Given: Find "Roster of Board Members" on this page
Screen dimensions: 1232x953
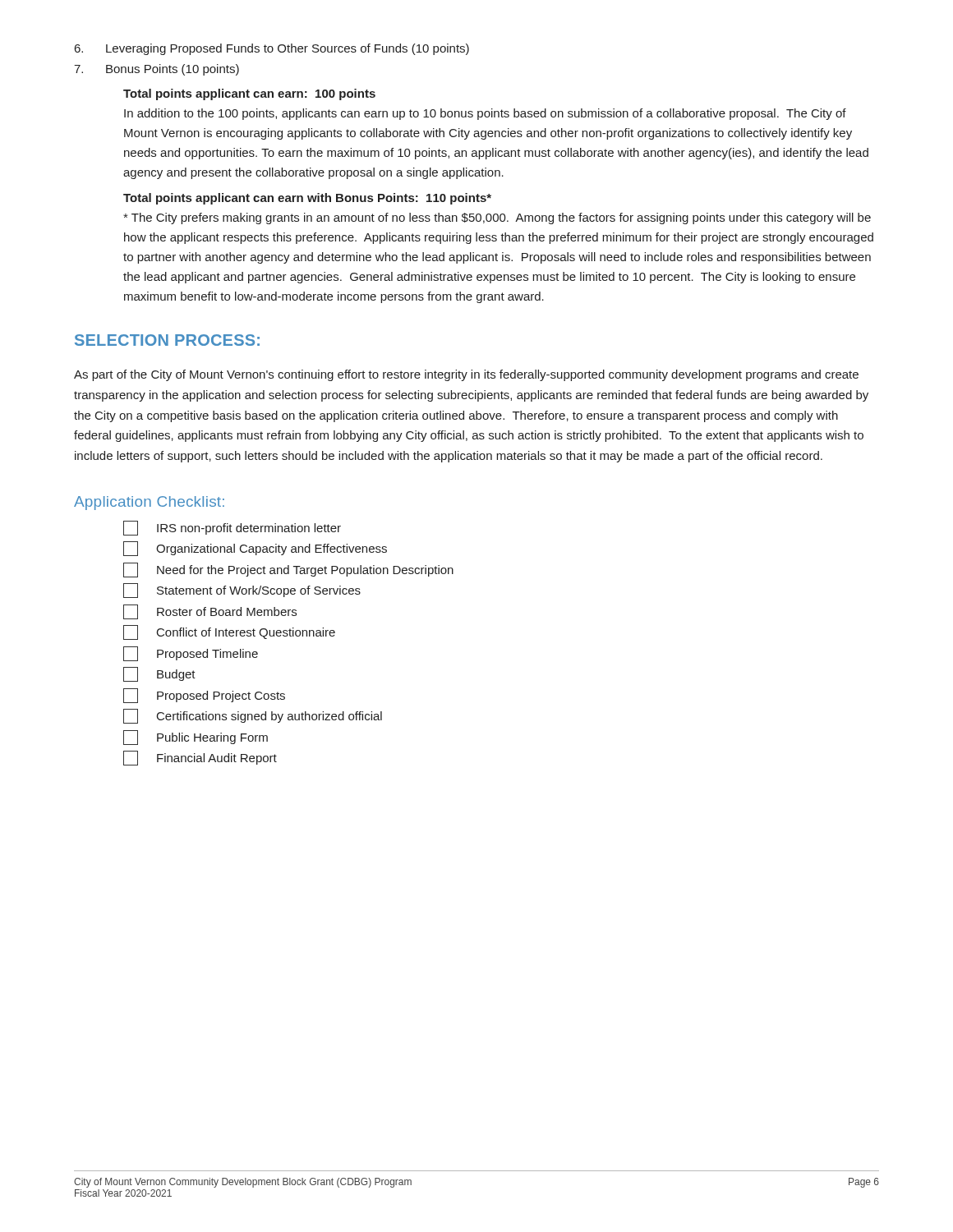Looking at the screenshot, I should (x=210, y=612).
